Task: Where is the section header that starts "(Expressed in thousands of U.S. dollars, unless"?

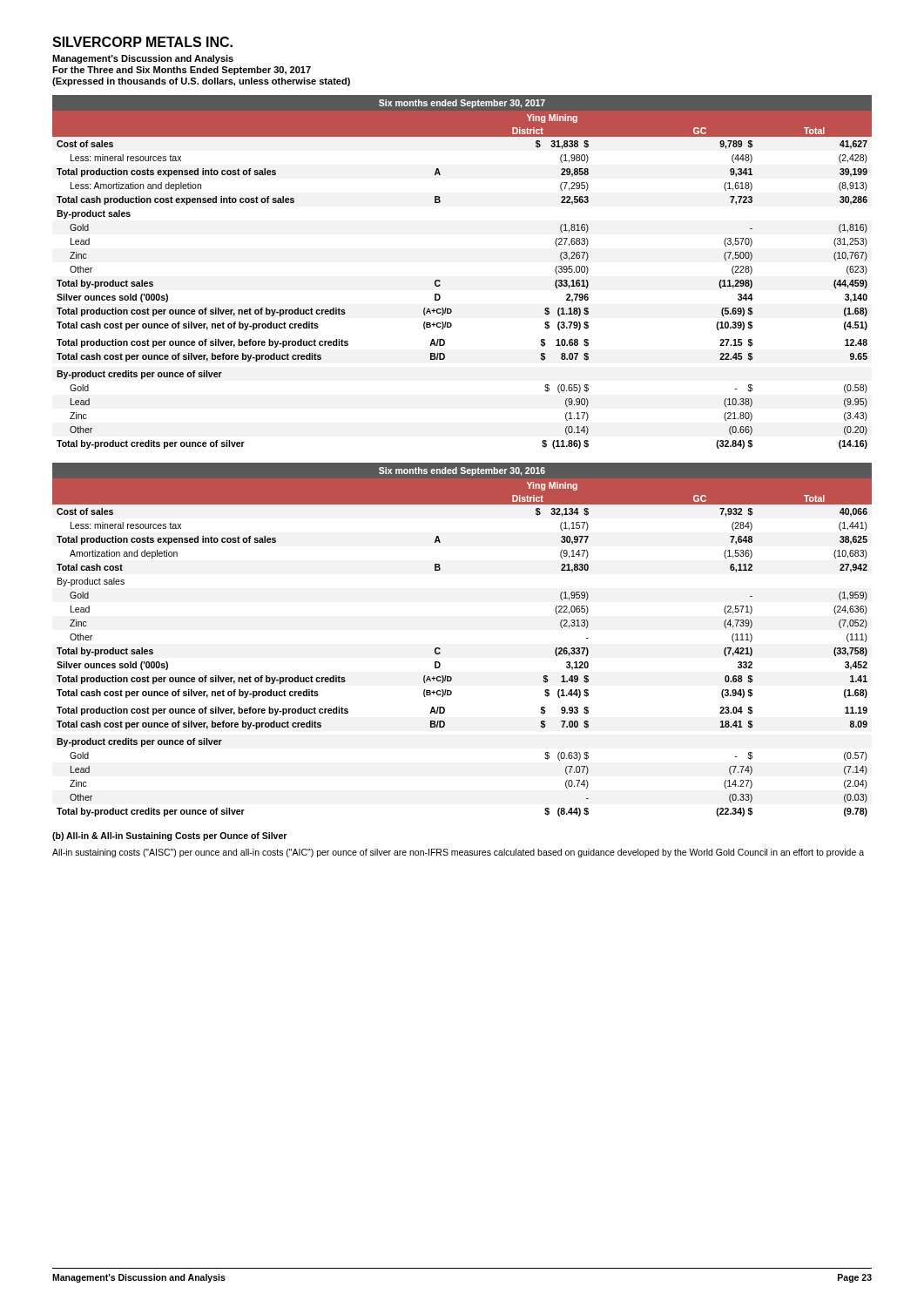Action: tap(201, 81)
